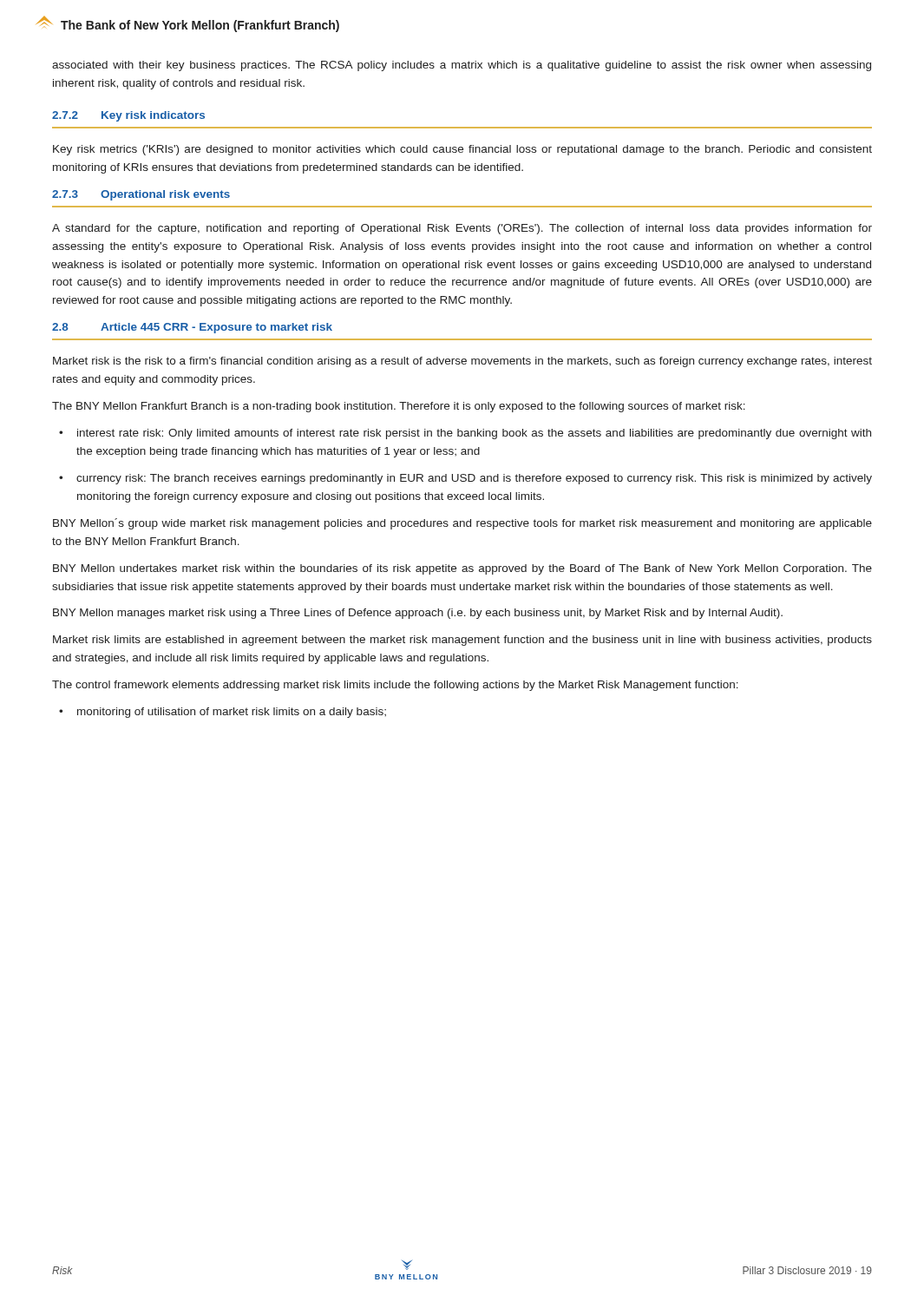924x1302 pixels.
Task: Find the text block starting "2.8 Article 445"
Action: tap(192, 327)
